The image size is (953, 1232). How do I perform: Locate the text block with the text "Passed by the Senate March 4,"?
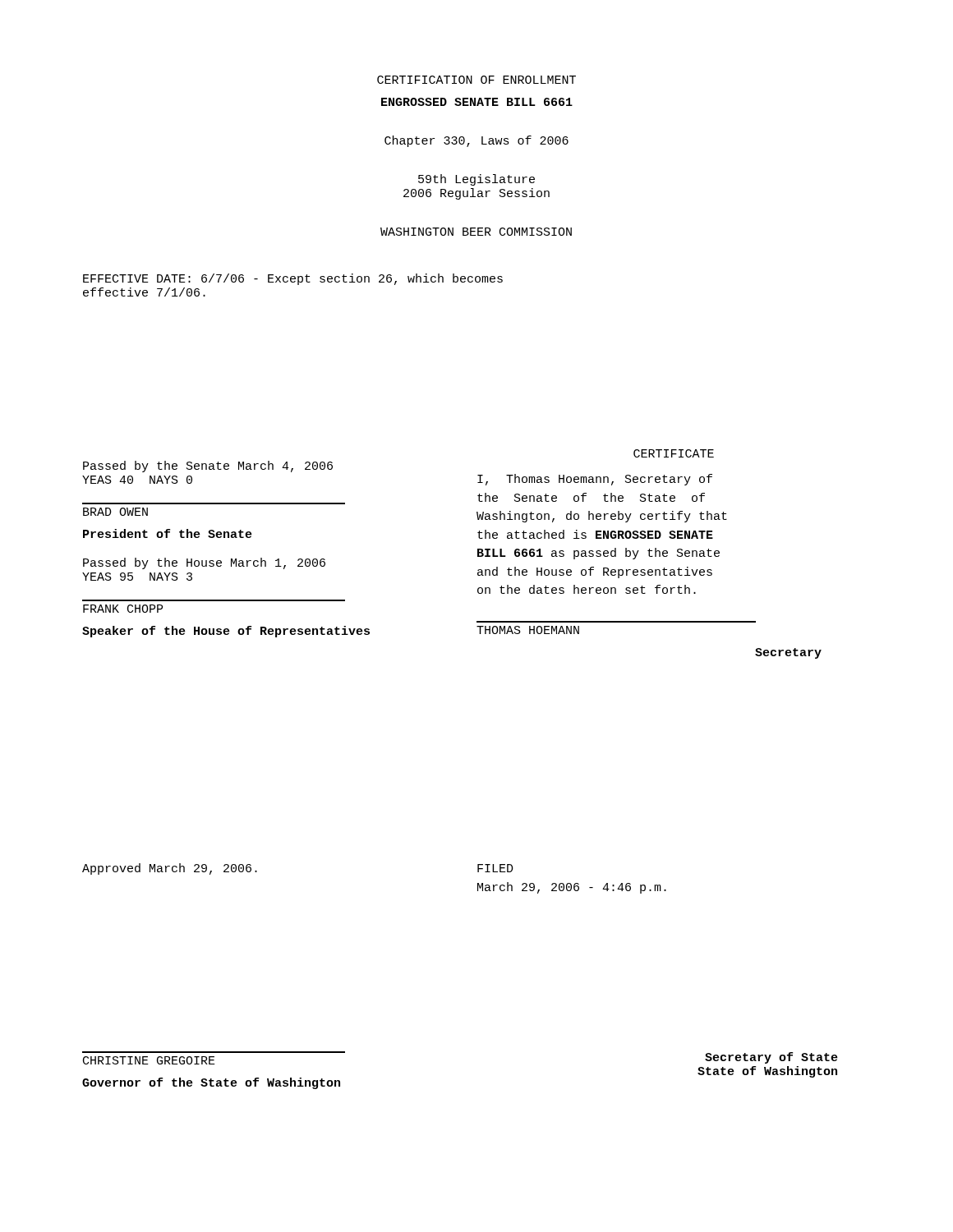[x=208, y=474]
